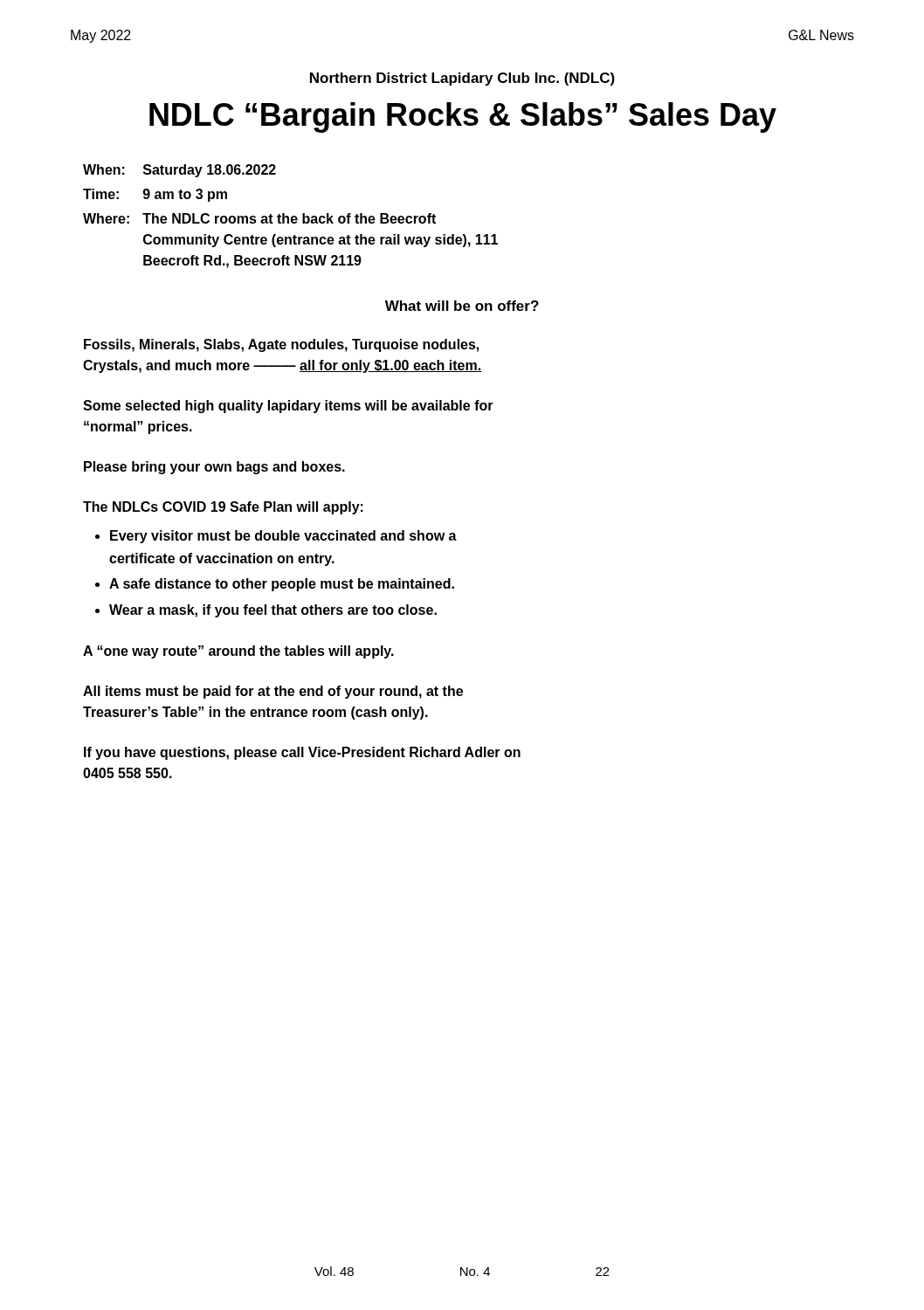This screenshot has width=924, height=1310.
Task: Click on the region starting "Fossils, Minerals, Slabs,"
Action: coord(282,355)
